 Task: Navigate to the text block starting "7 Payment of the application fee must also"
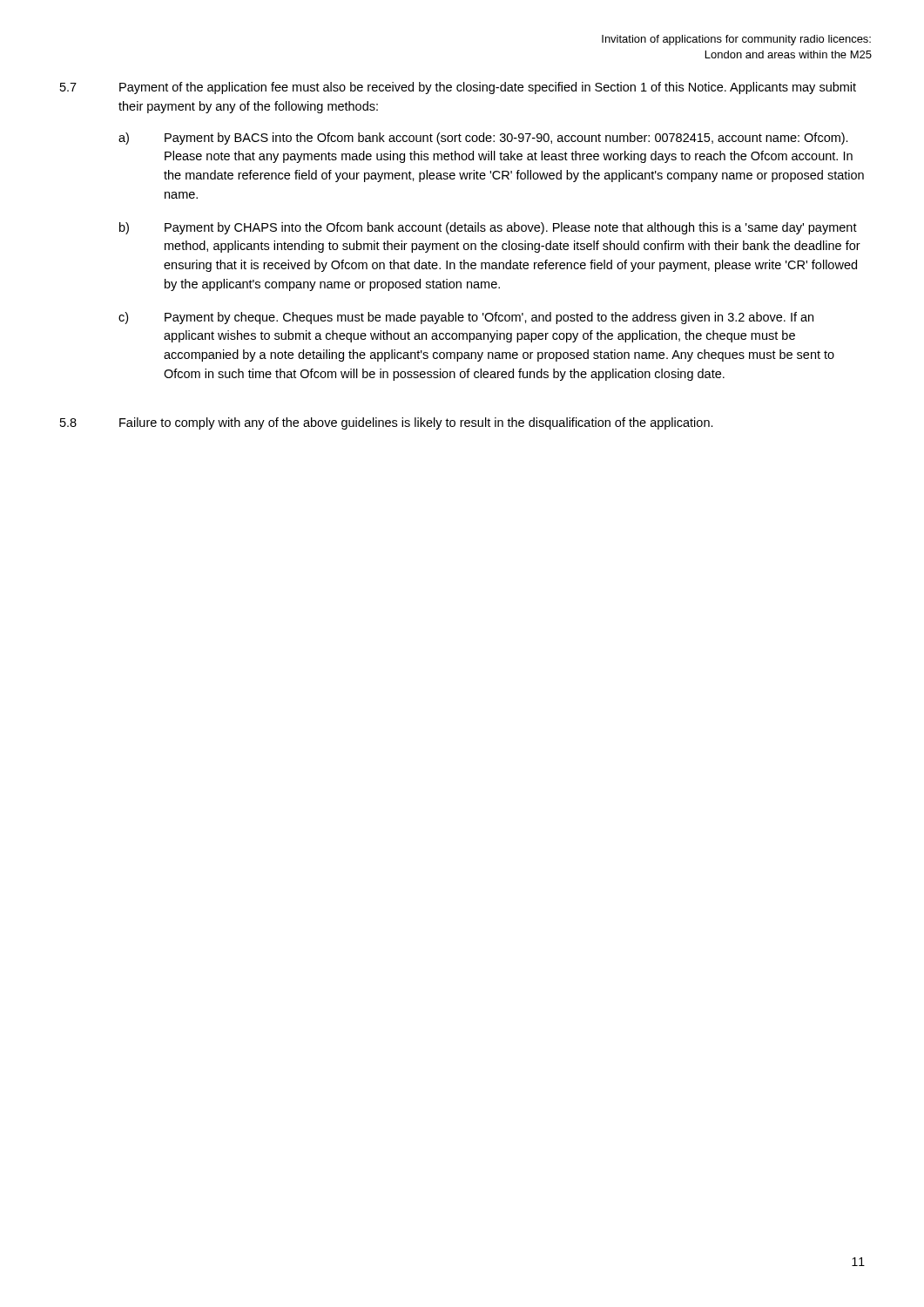click(462, 238)
